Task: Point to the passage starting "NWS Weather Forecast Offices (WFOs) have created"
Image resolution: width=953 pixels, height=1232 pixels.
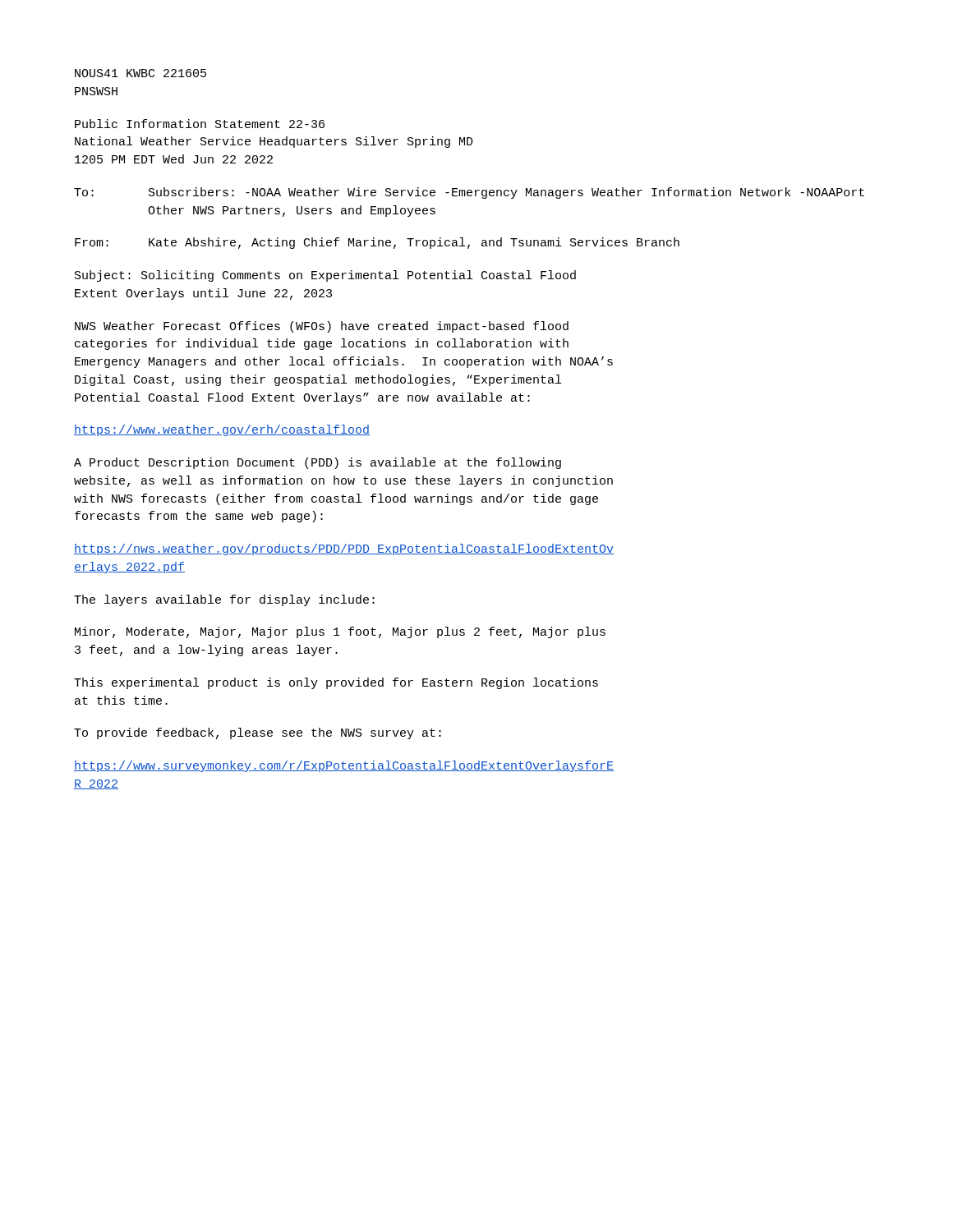Action: (x=344, y=363)
